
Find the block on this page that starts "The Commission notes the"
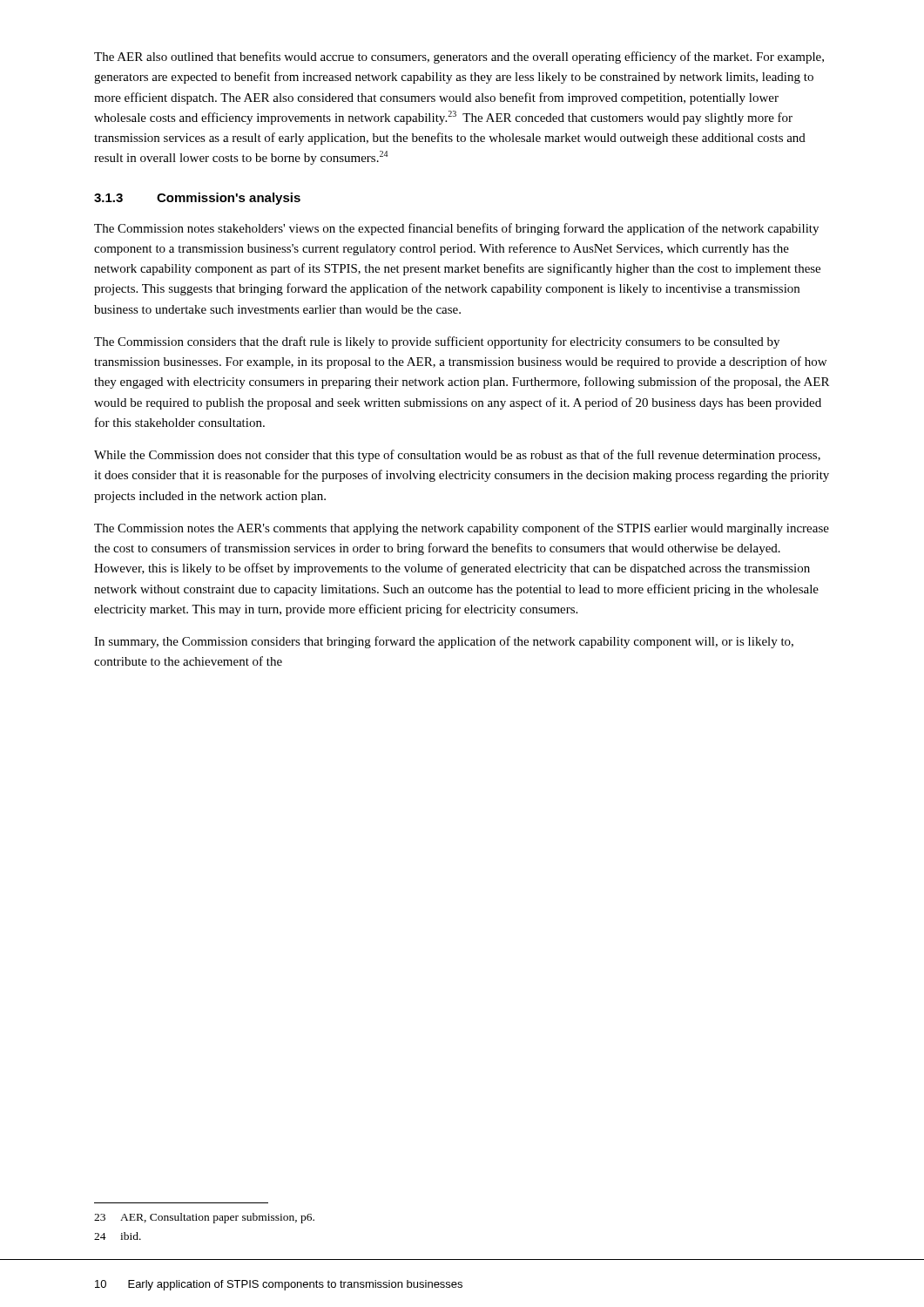462,569
